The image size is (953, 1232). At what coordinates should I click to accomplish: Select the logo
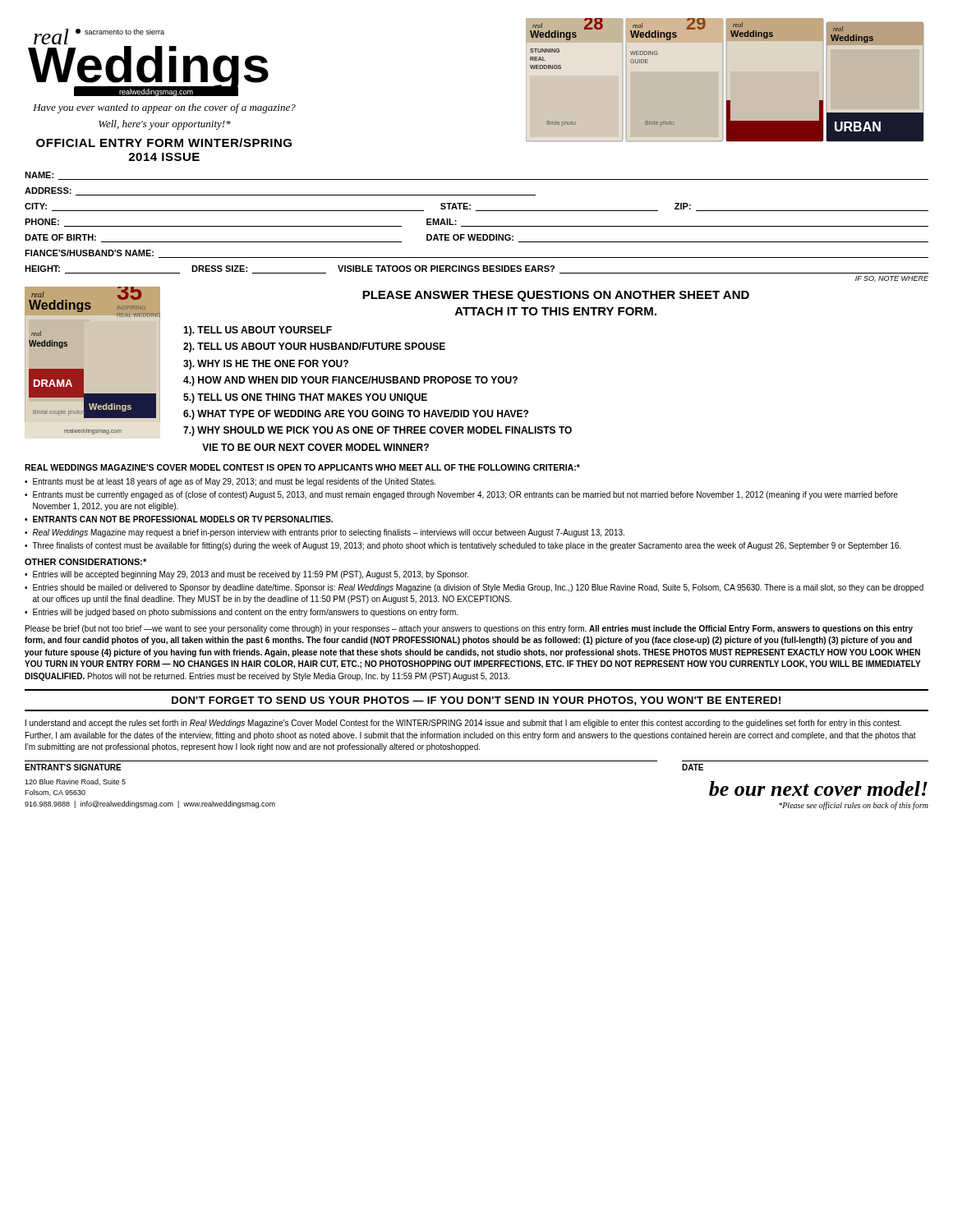click(x=164, y=57)
